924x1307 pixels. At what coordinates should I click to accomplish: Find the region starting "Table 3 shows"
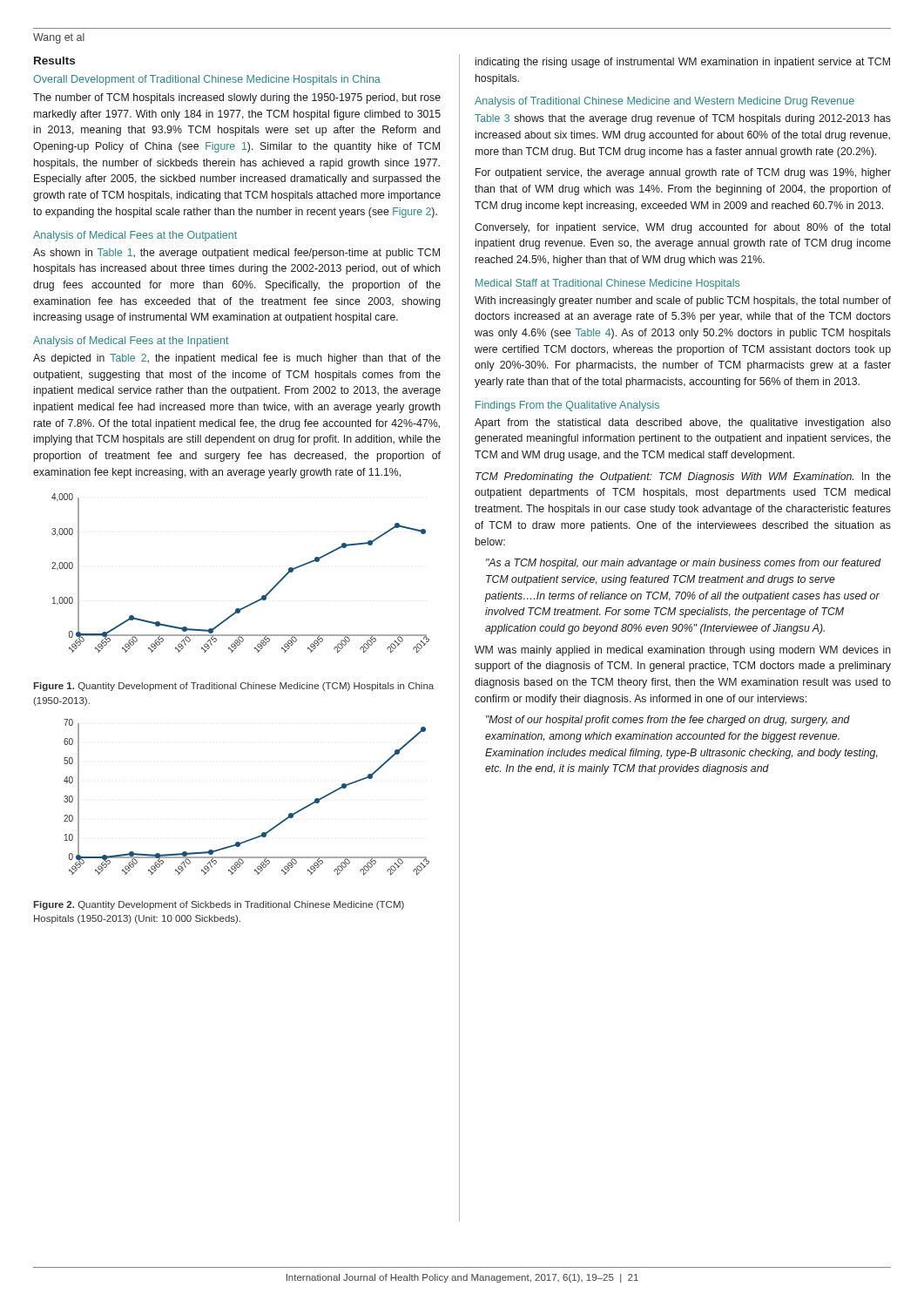pyautogui.click(x=683, y=135)
